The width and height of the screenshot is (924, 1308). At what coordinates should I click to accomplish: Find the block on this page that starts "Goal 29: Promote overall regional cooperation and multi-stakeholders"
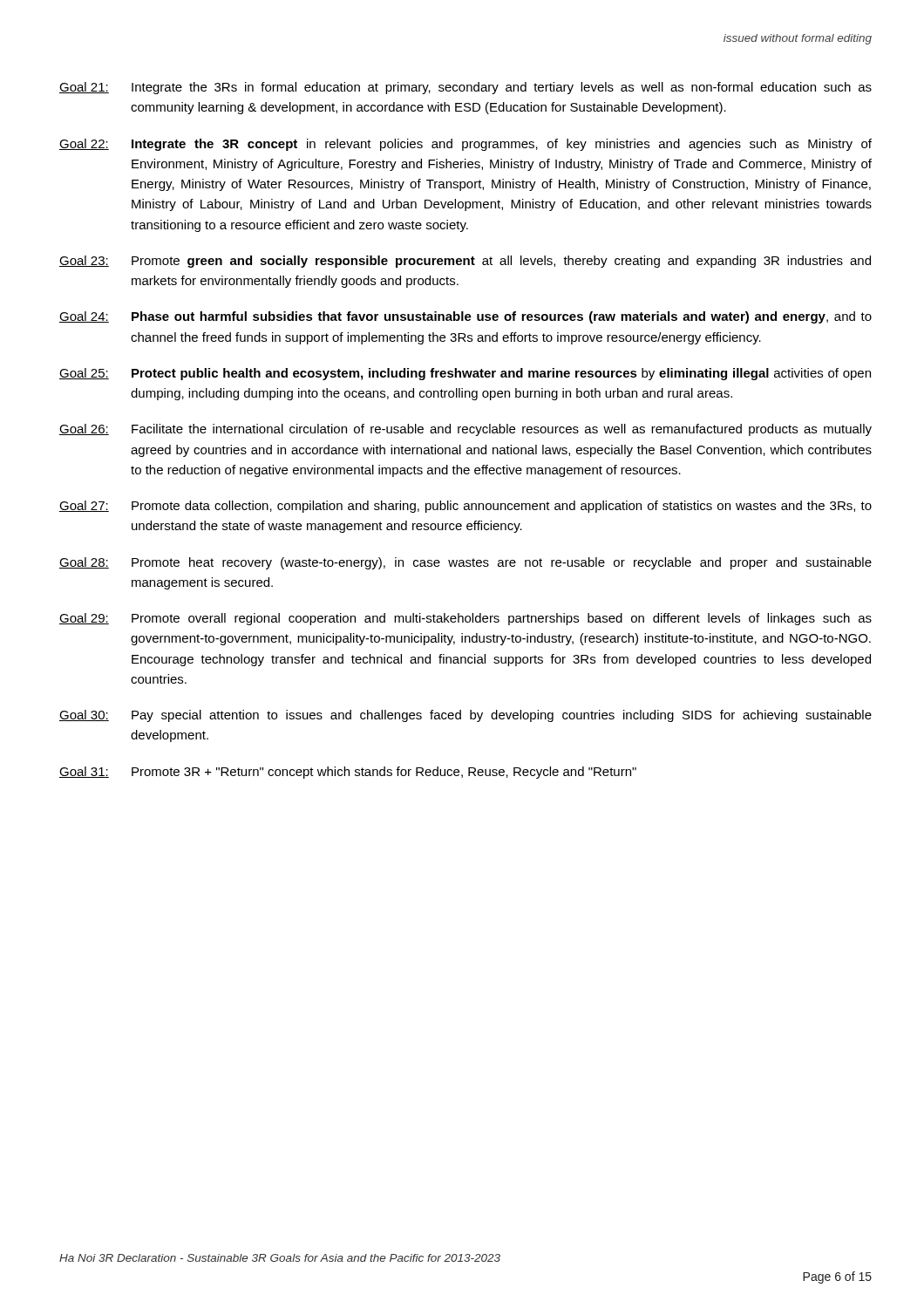[466, 648]
